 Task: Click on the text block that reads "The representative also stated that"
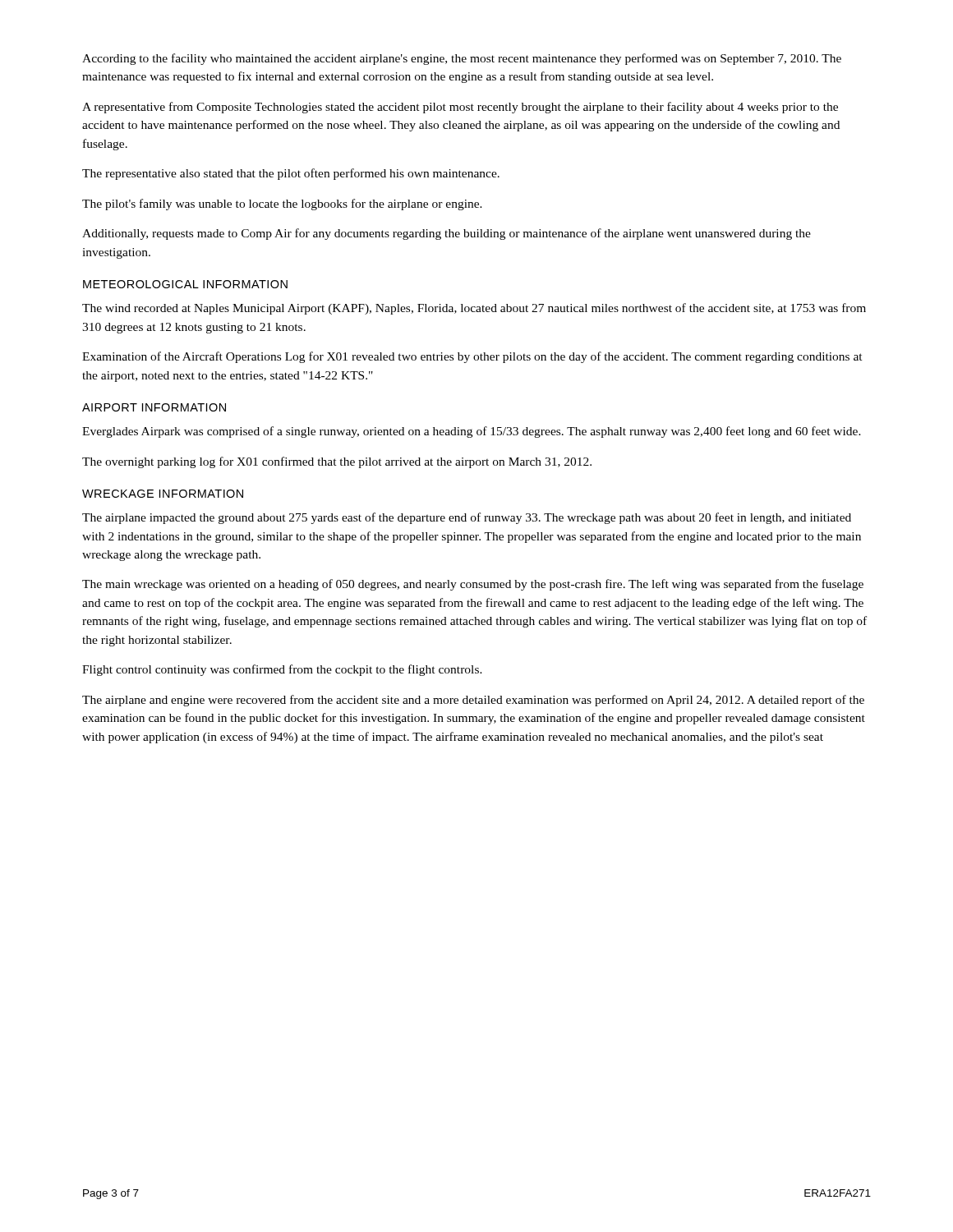pos(291,173)
